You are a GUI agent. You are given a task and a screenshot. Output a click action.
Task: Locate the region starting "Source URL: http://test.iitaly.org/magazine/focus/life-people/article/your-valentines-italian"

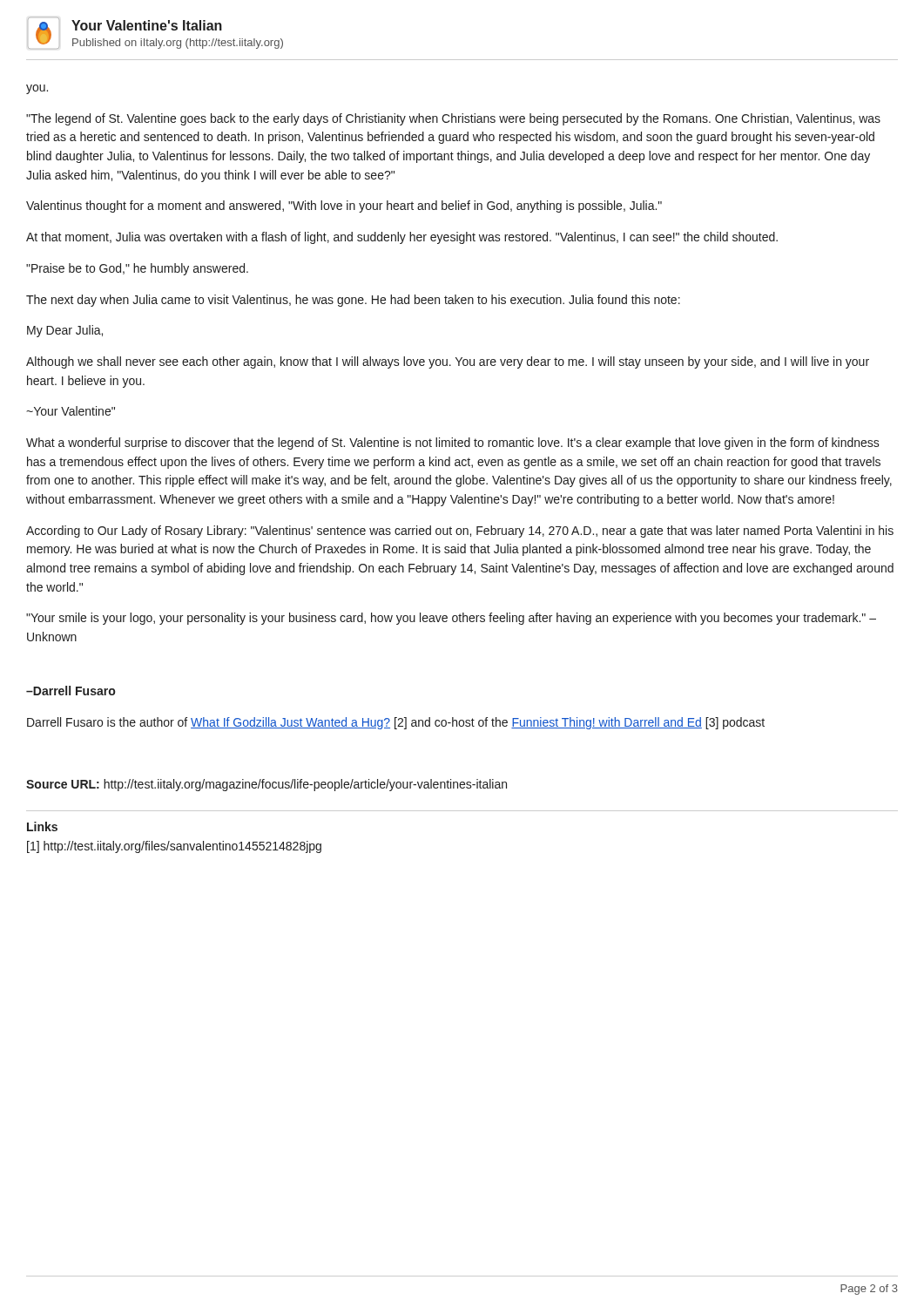click(x=267, y=784)
